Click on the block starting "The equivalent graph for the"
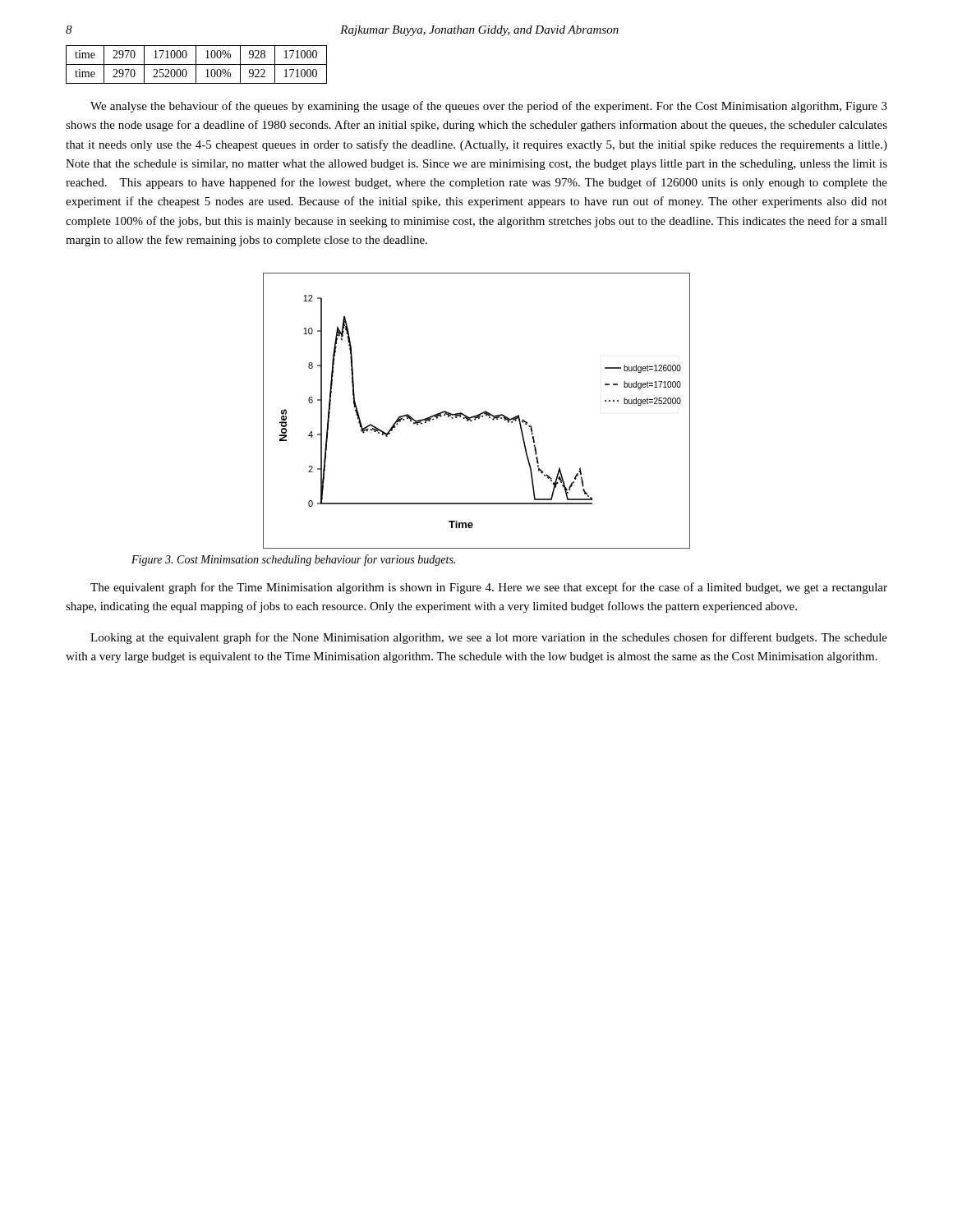The image size is (953, 1232). coord(476,597)
